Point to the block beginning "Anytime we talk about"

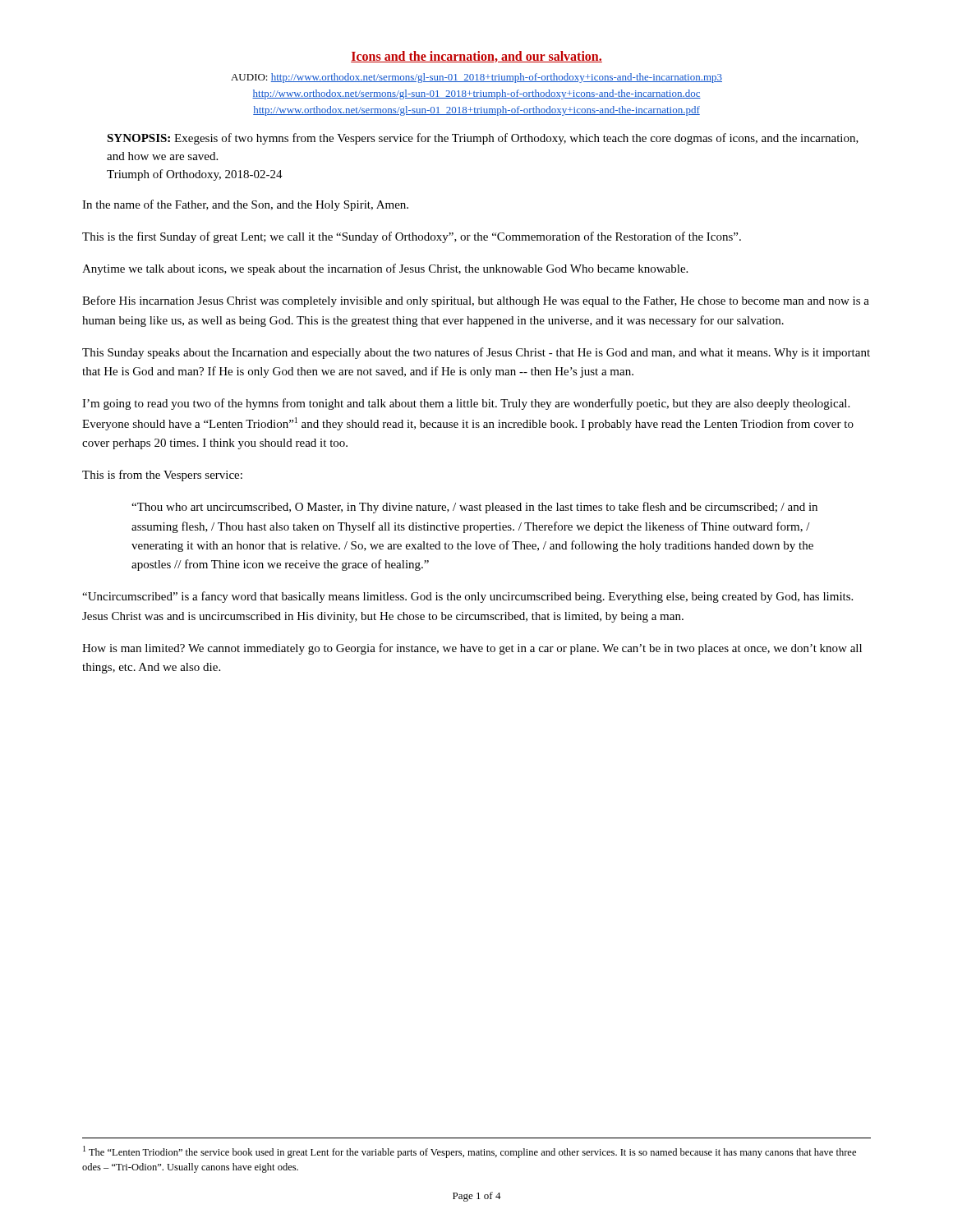pos(385,269)
